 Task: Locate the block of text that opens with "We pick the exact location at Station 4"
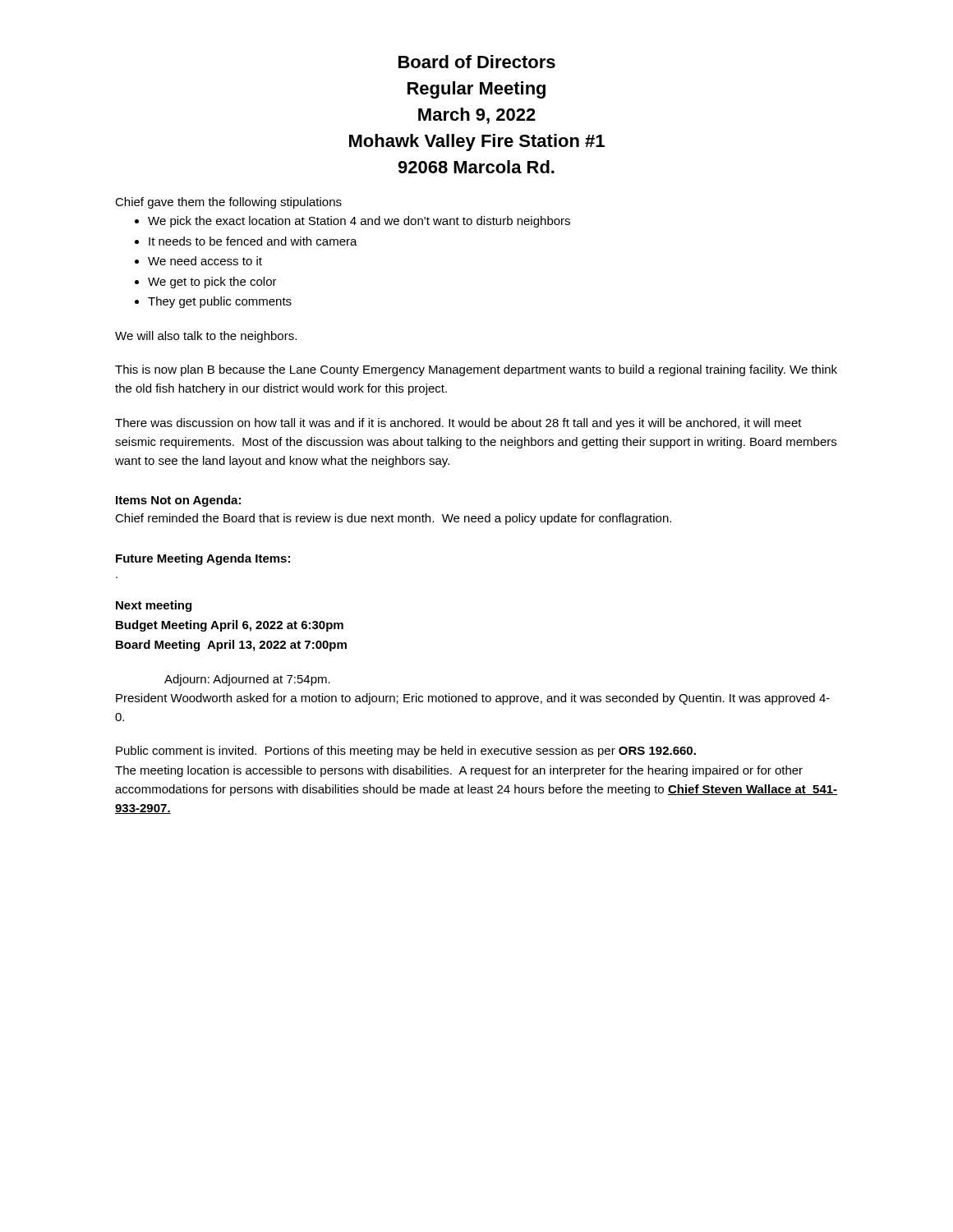[x=501, y=222]
